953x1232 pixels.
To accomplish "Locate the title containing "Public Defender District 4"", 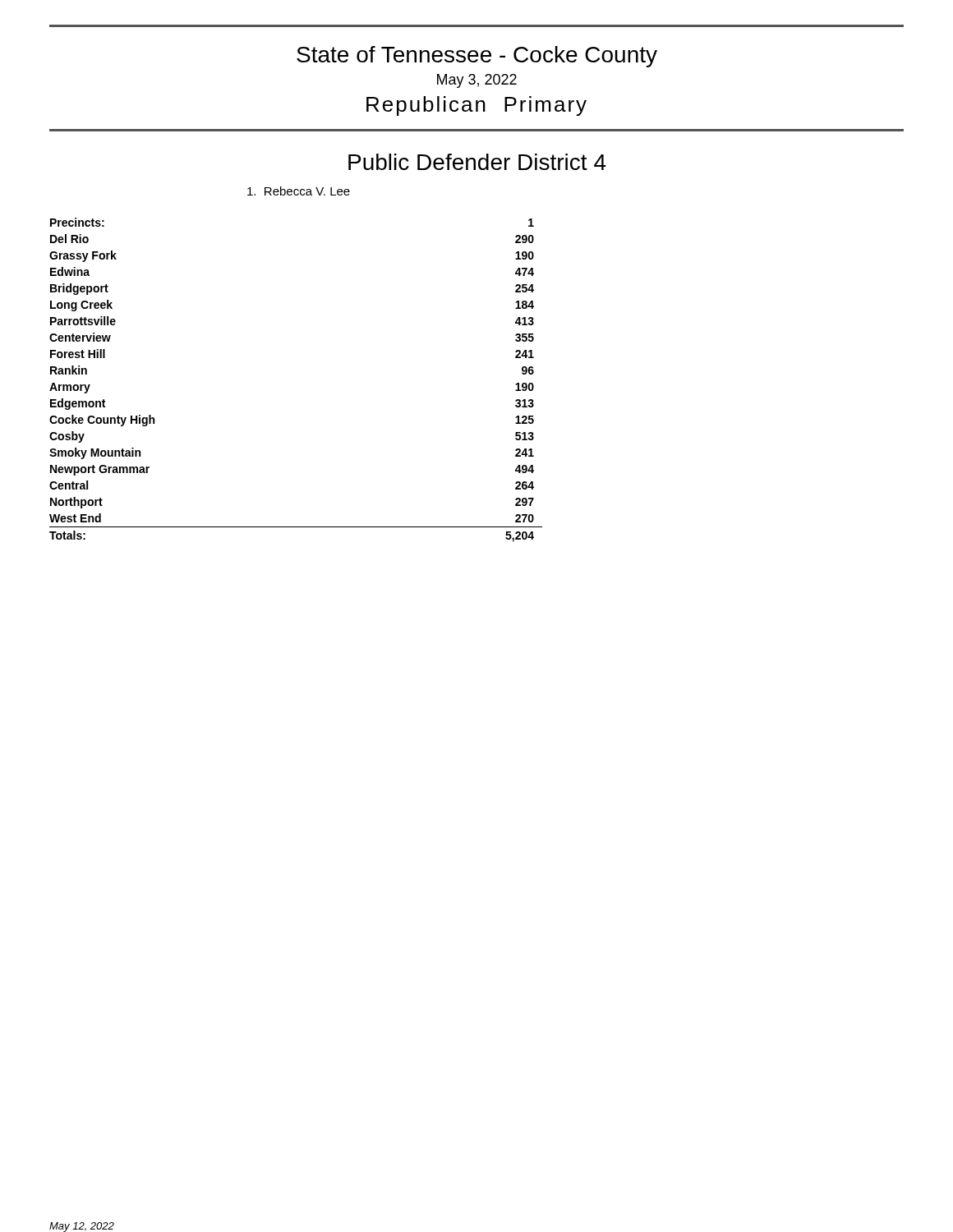I will (476, 162).
